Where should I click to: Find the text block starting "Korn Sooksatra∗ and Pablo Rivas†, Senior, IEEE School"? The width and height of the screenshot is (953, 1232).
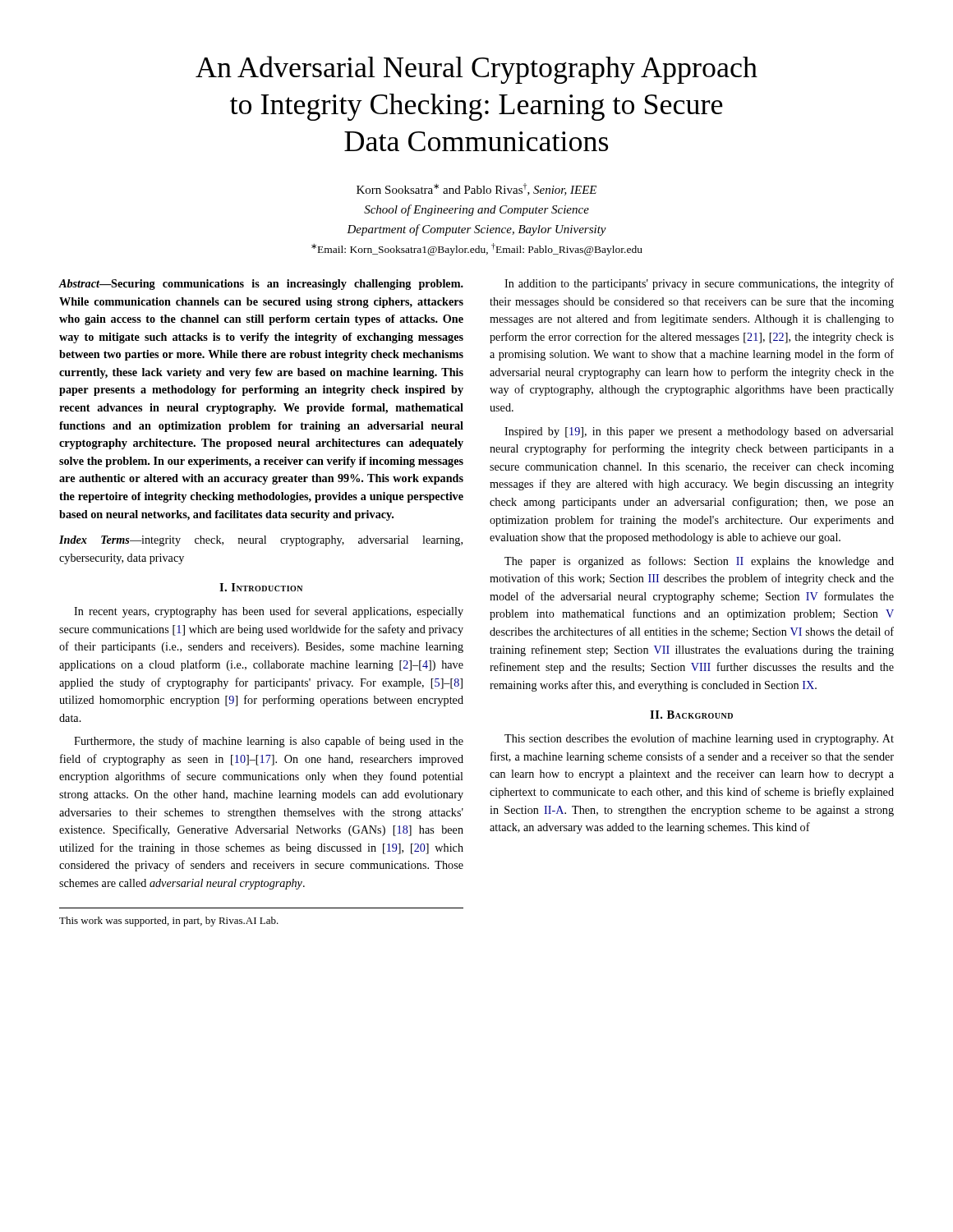coord(476,218)
